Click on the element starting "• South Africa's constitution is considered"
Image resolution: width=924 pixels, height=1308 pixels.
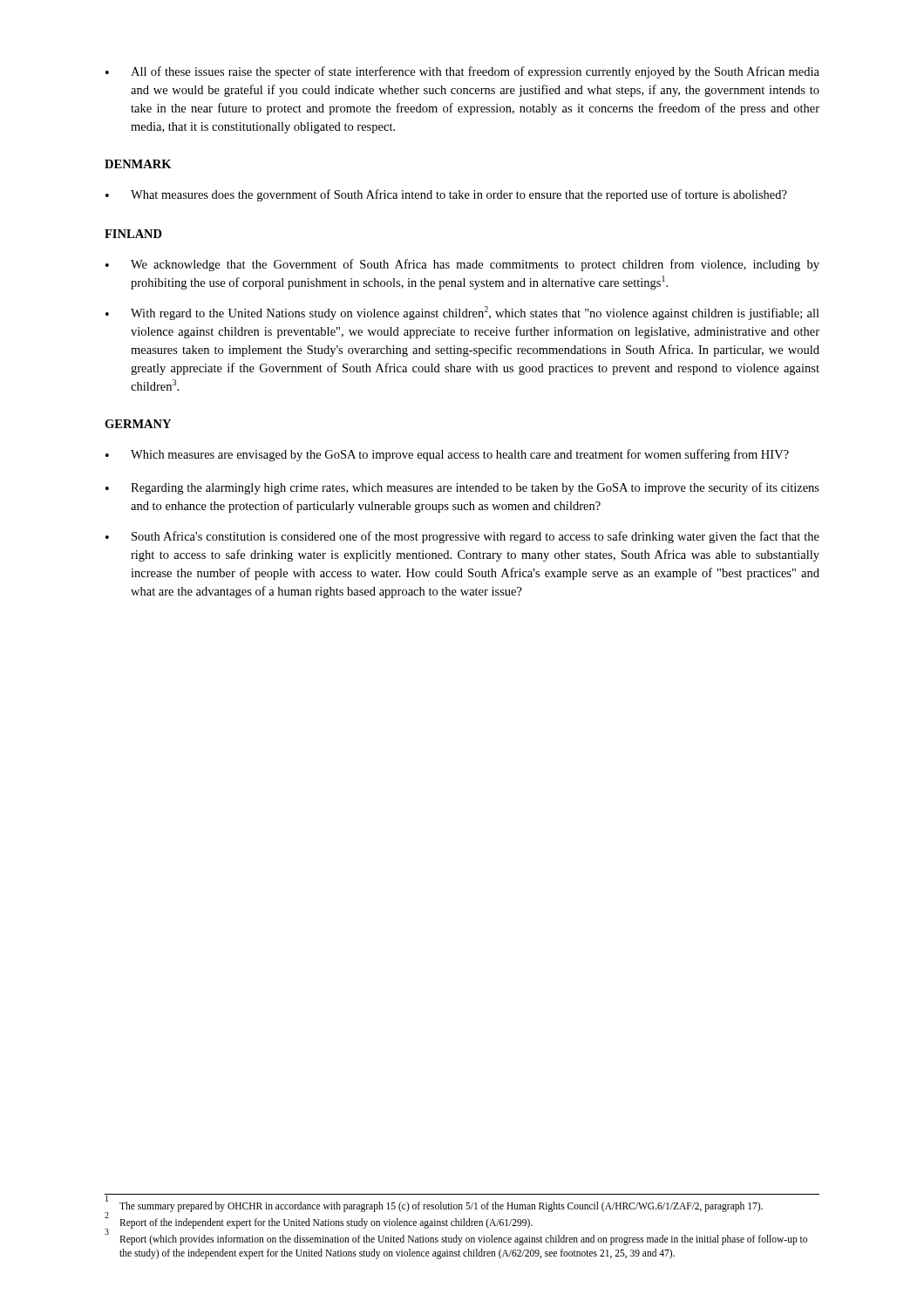(x=462, y=564)
